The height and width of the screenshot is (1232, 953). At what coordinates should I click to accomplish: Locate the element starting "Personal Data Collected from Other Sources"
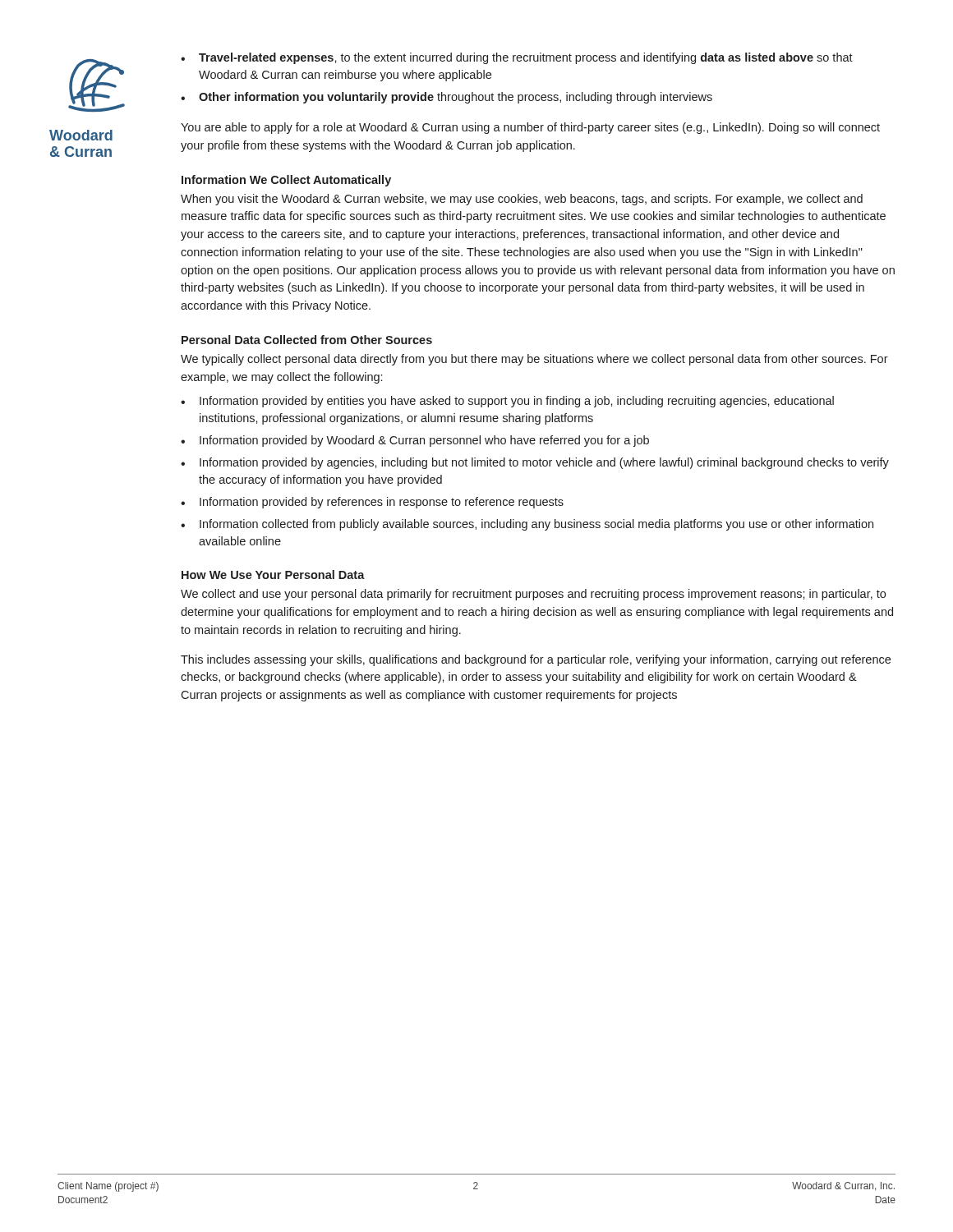point(307,340)
